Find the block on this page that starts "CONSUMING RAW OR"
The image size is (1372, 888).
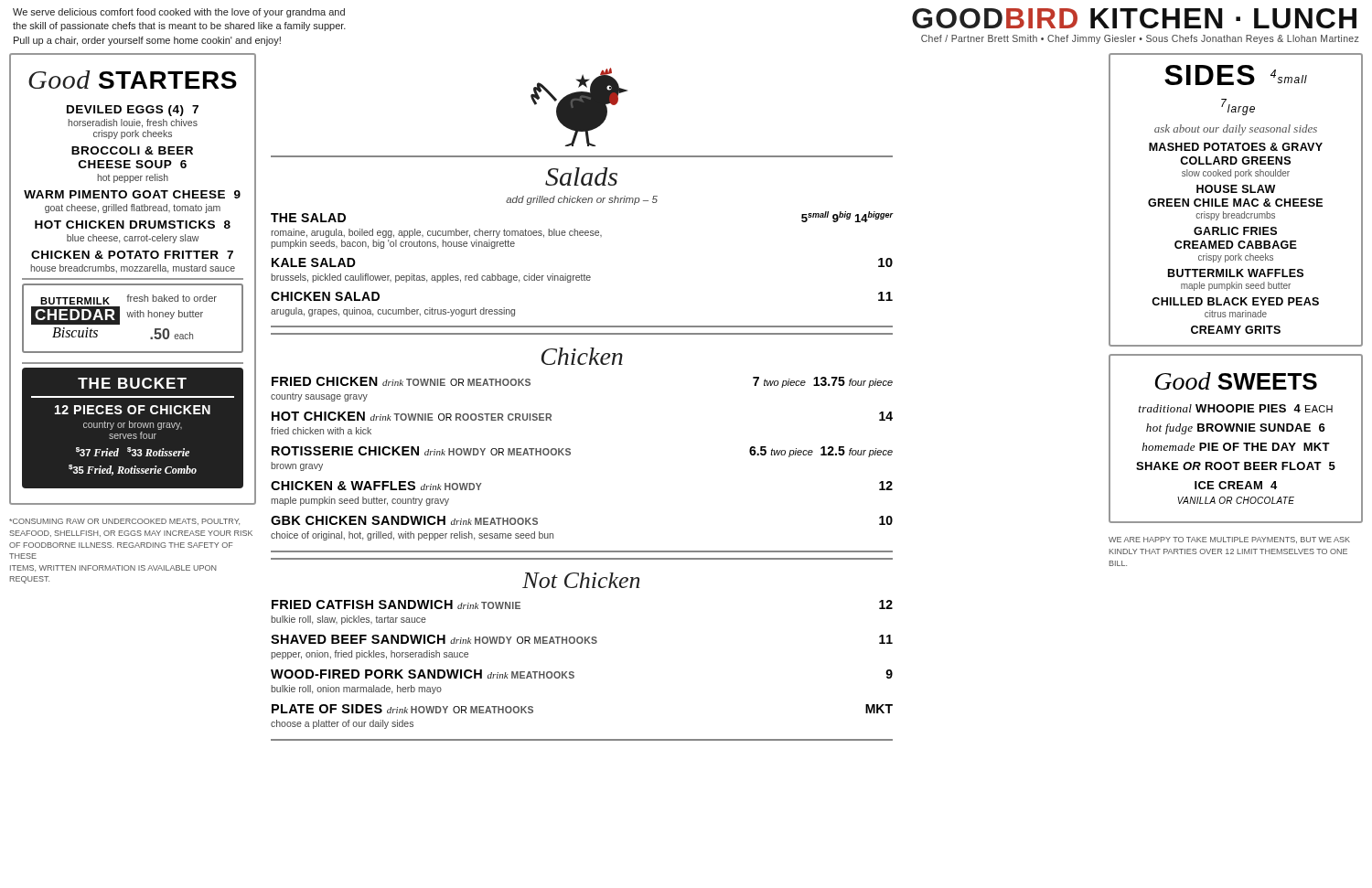131,550
